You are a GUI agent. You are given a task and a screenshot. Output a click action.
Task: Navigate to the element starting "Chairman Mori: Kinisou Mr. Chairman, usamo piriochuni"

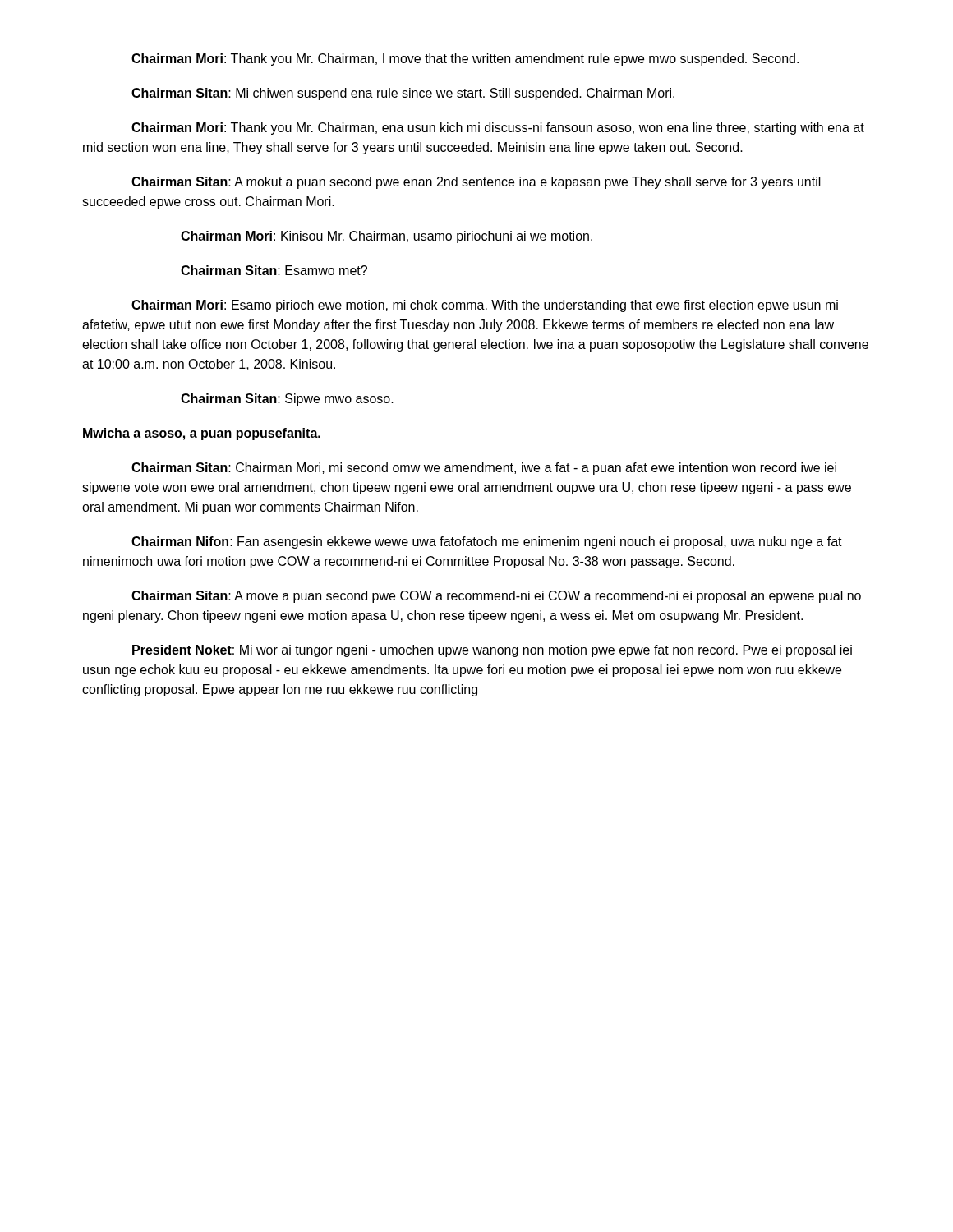click(x=387, y=236)
